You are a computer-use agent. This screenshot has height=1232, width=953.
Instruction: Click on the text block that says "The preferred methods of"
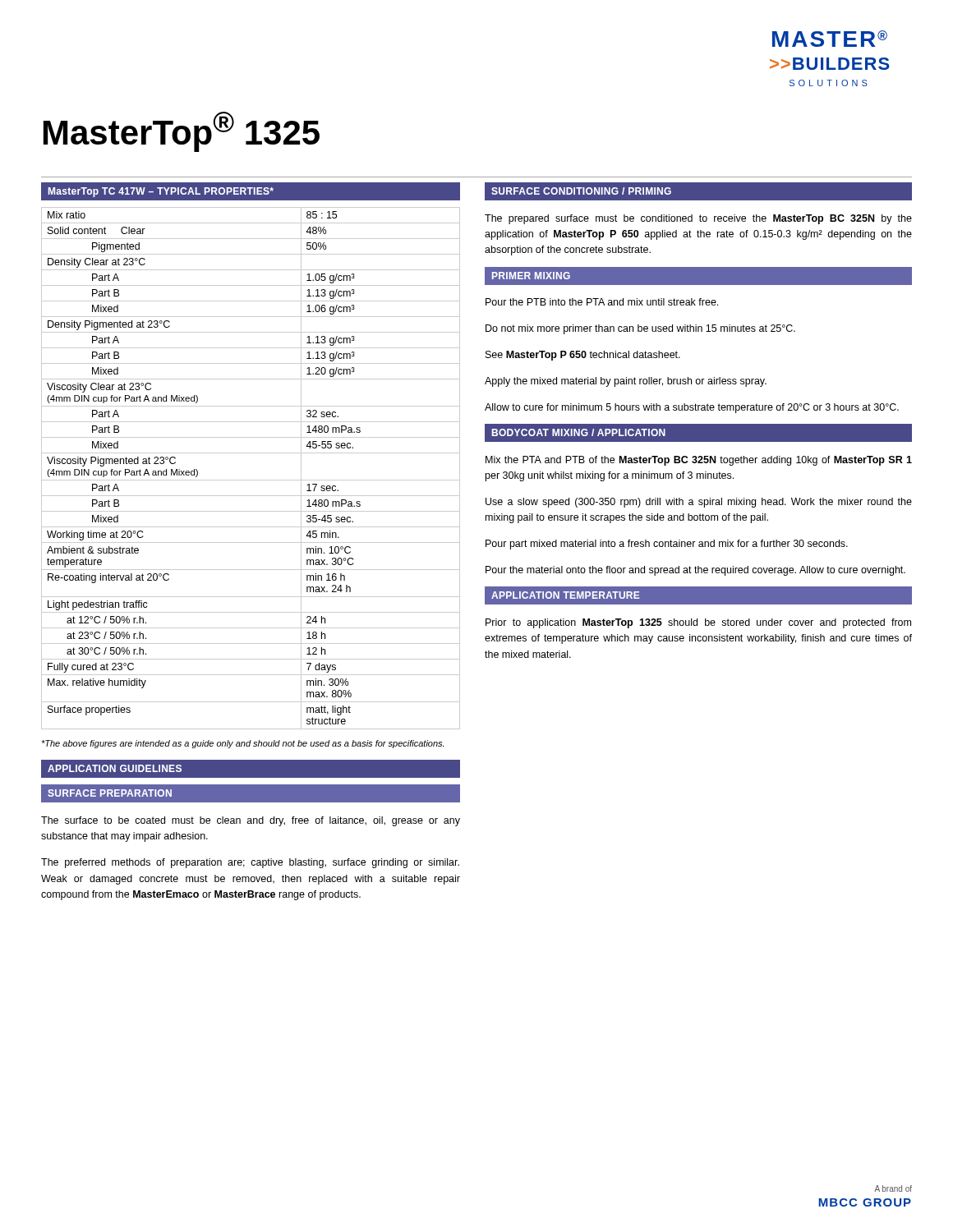pos(251,879)
